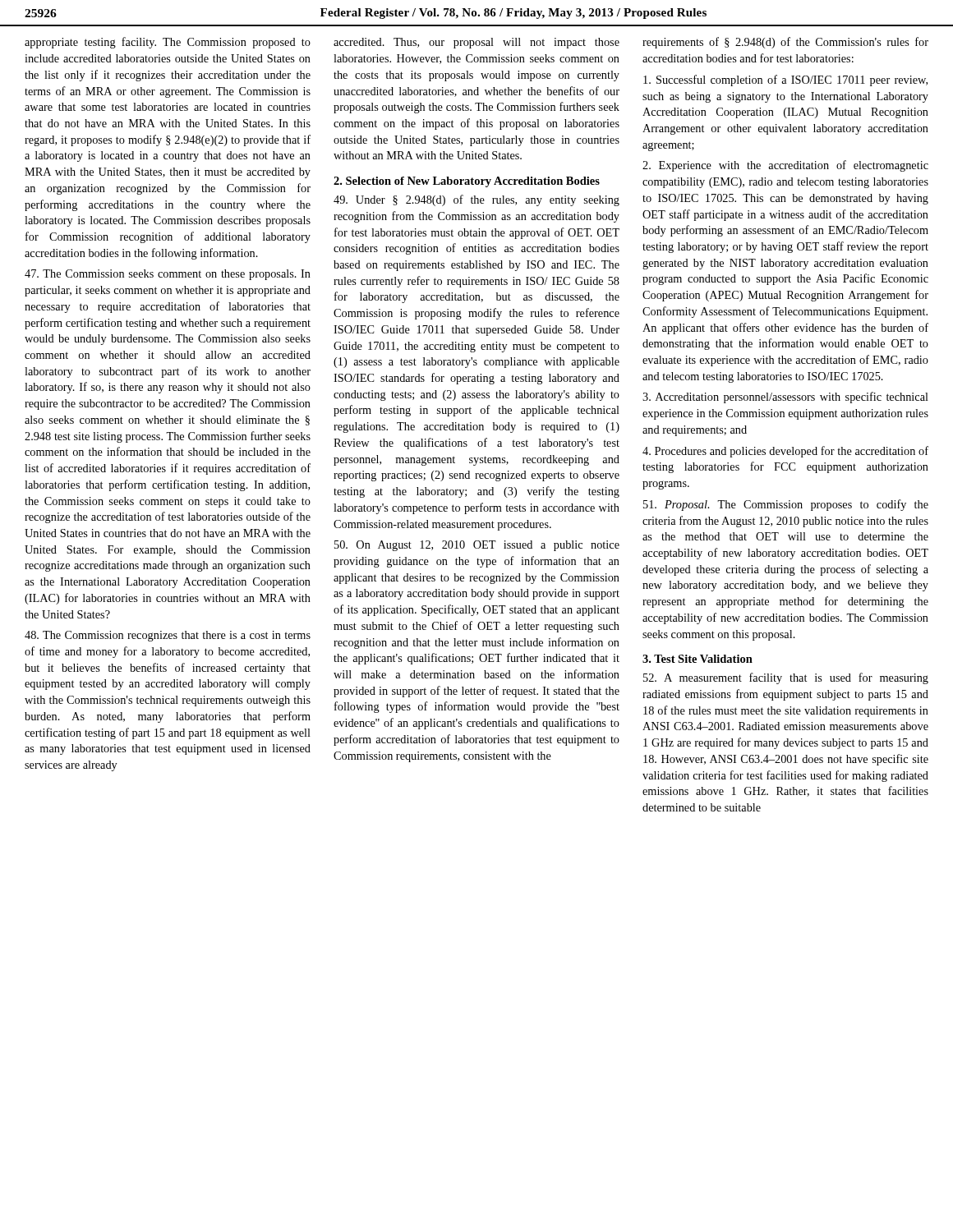Find the block on this page that starts "appropriate testing facility. The Commission"
The height and width of the screenshot is (1232, 953).
(168, 148)
